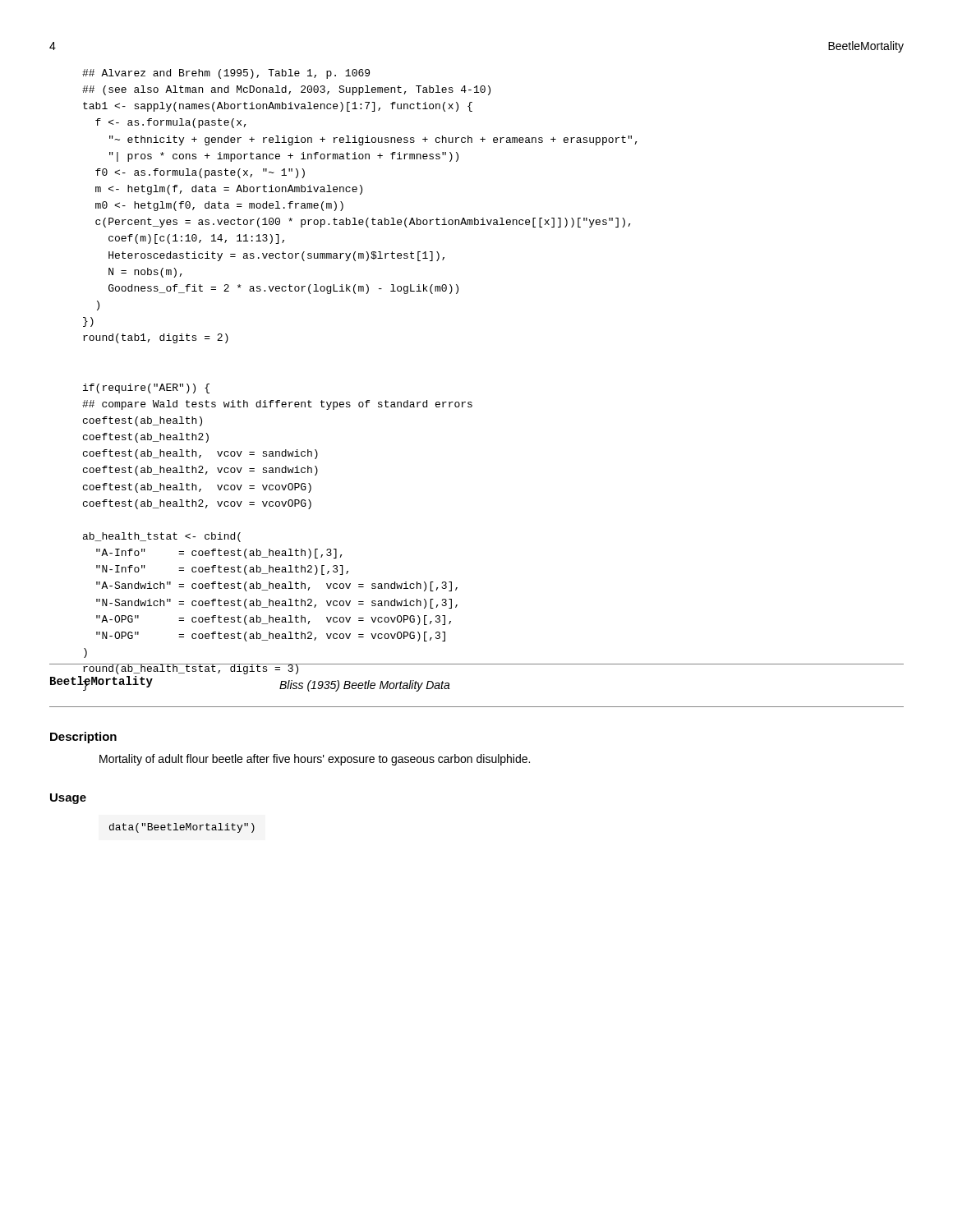Image resolution: width=953 pixels, height=1232 pixels.
Task: Locate the section header with the text "Bliss (1935) Beetle Mortality"
Action: [x=365, y=685]
